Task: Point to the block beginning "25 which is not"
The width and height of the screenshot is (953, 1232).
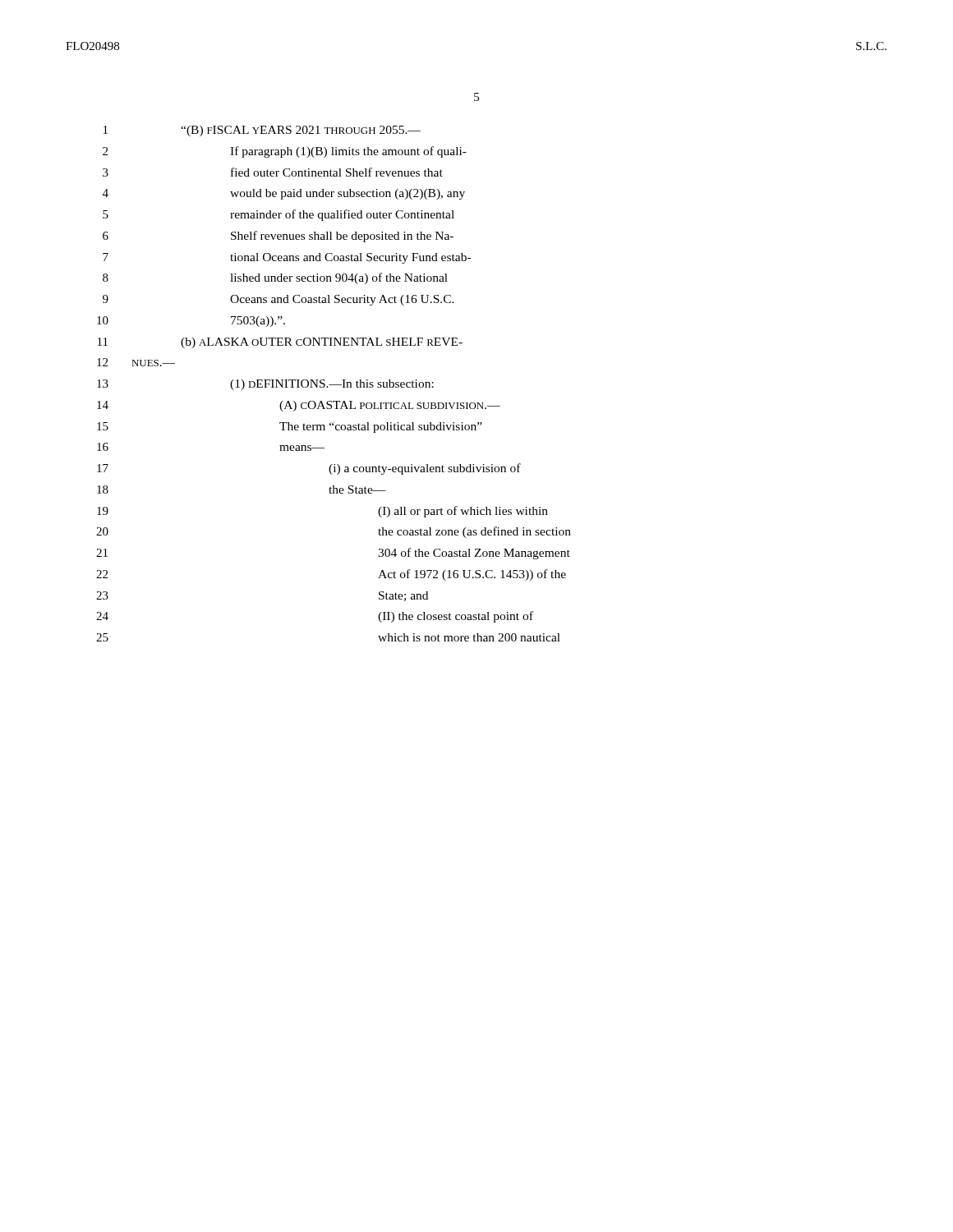Action: click(476, 637)
